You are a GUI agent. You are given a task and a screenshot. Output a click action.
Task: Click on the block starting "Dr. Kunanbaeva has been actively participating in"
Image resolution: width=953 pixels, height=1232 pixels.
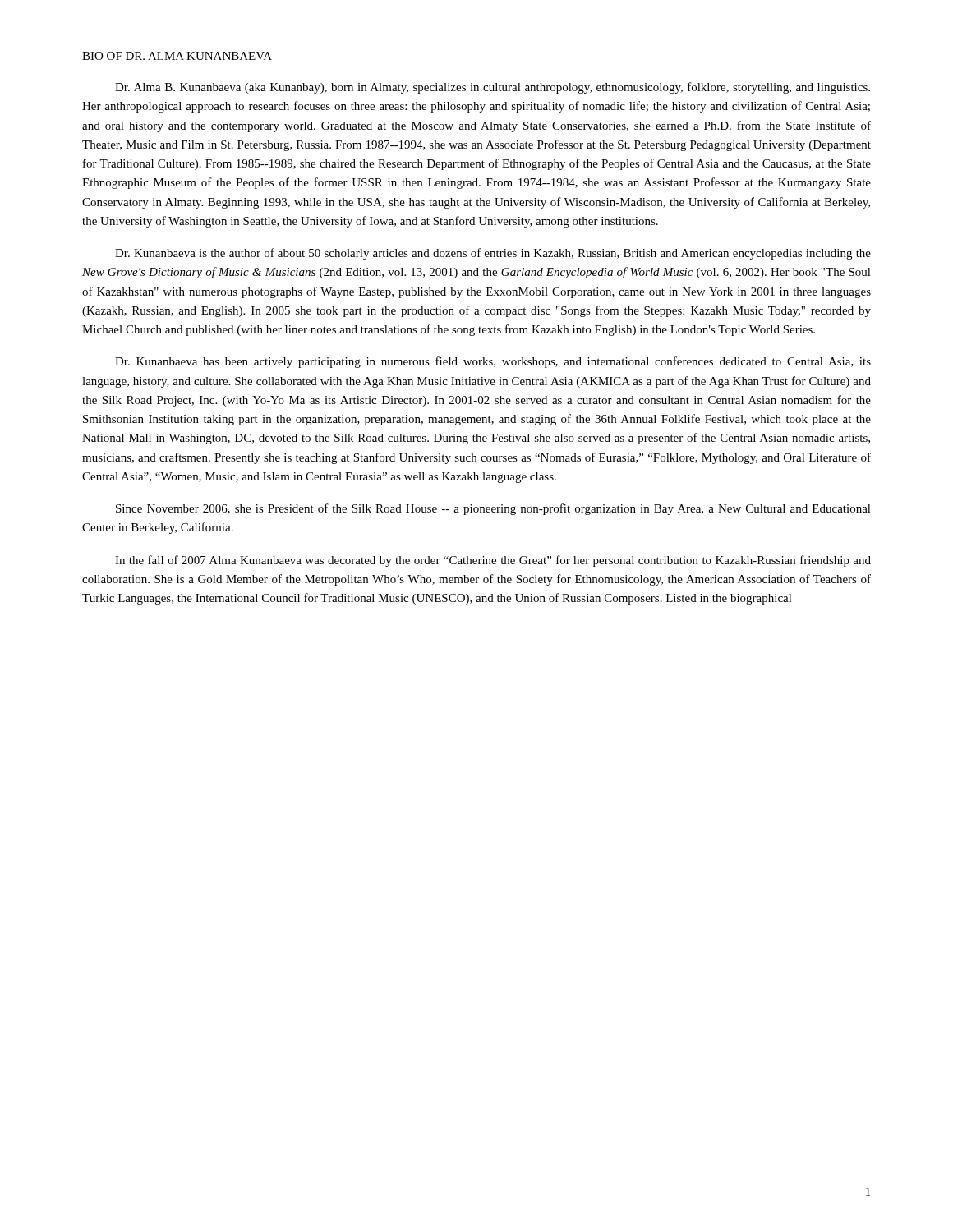476,419
